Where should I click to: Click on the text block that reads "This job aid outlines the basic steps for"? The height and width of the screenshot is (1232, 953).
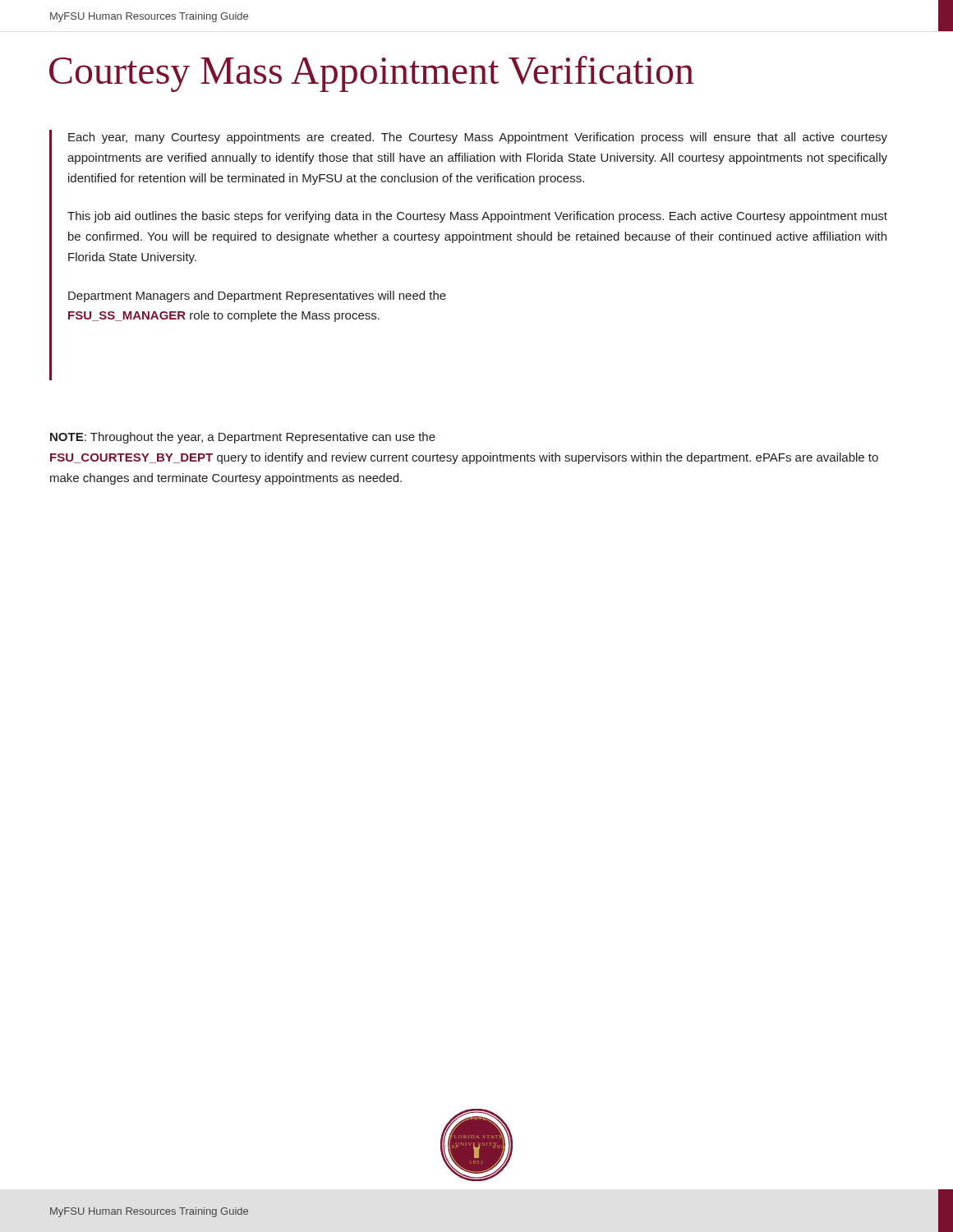(477, 236)
